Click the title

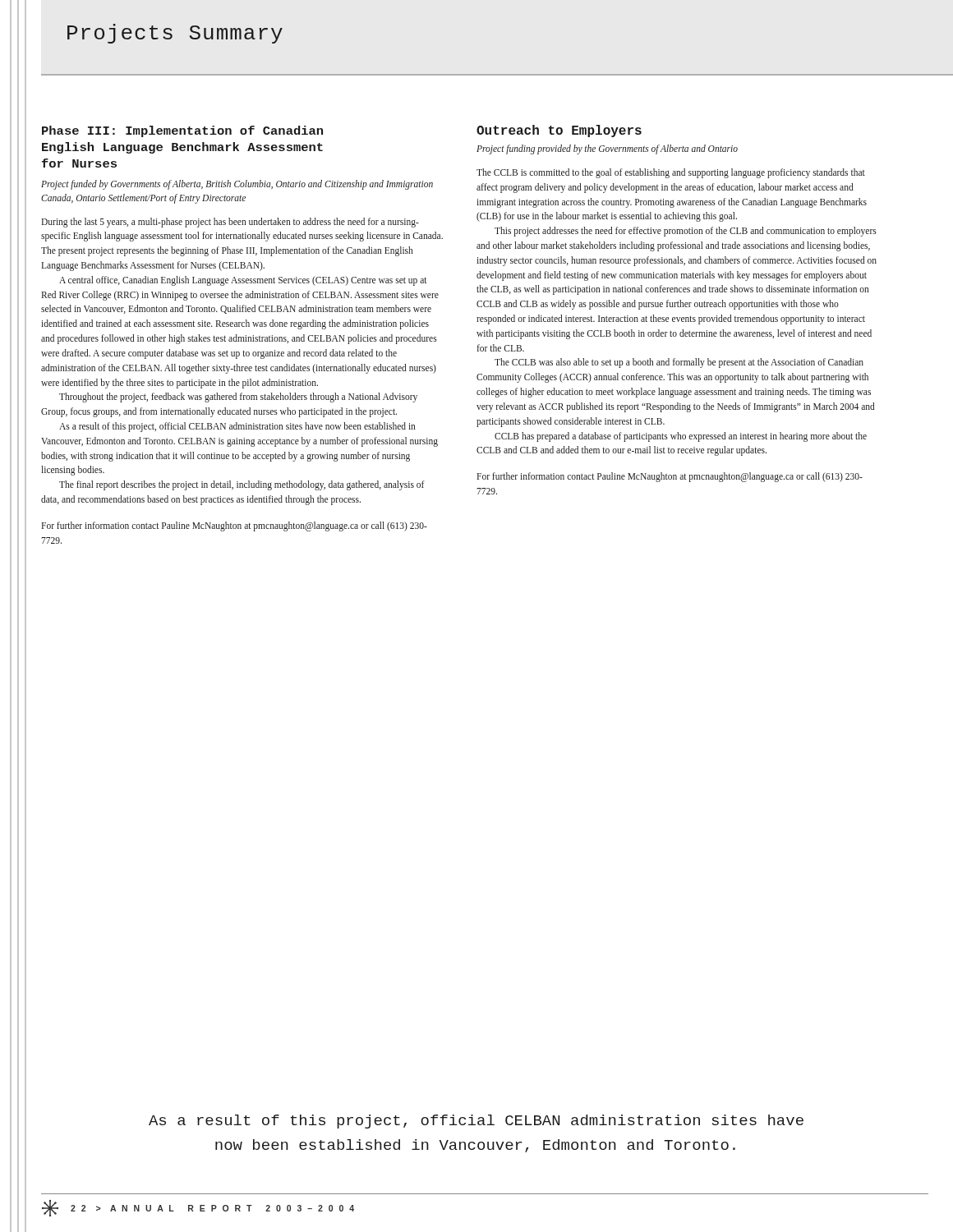(175, 34)
